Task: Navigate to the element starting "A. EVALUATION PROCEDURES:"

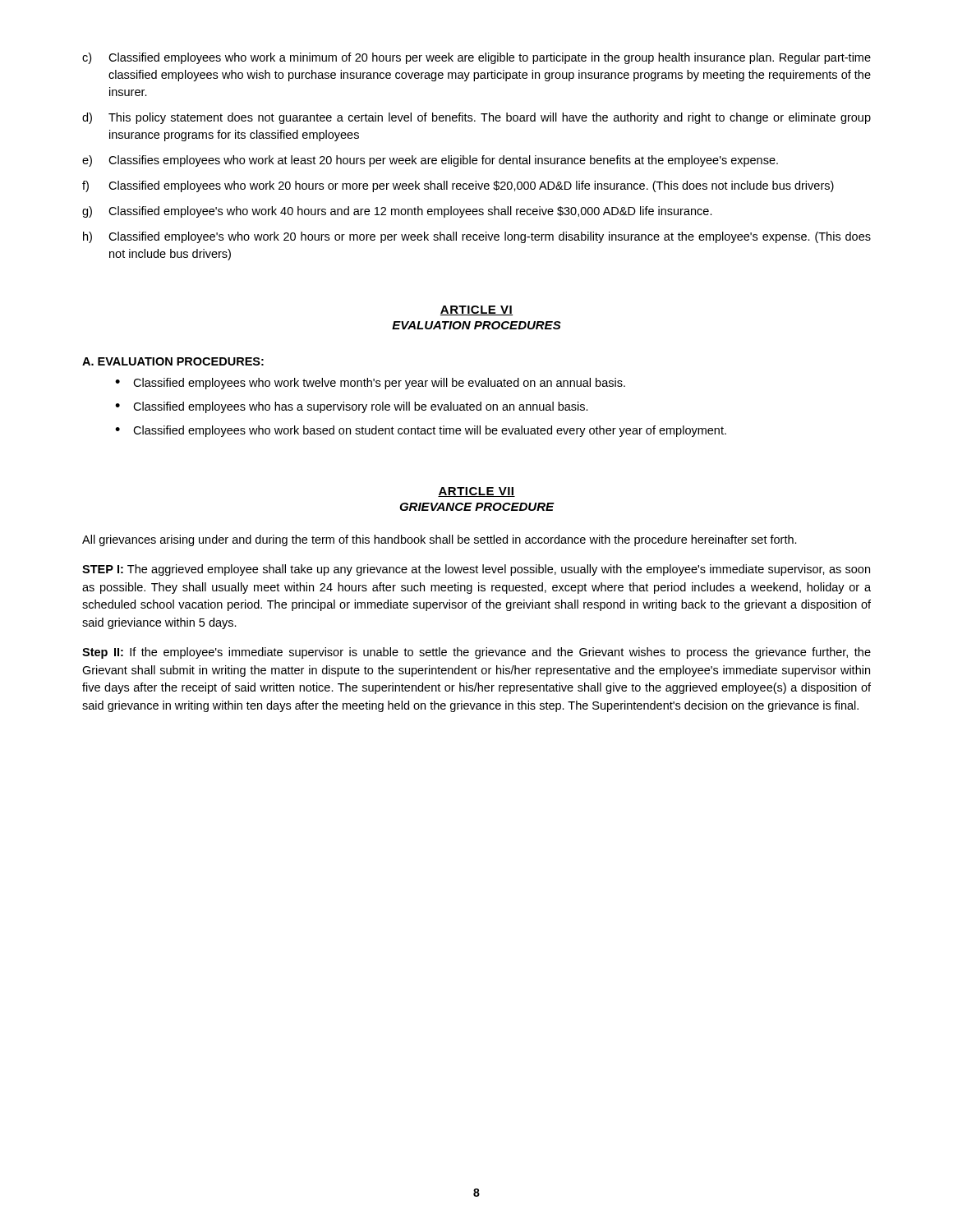Action: (x=173, y=362)
